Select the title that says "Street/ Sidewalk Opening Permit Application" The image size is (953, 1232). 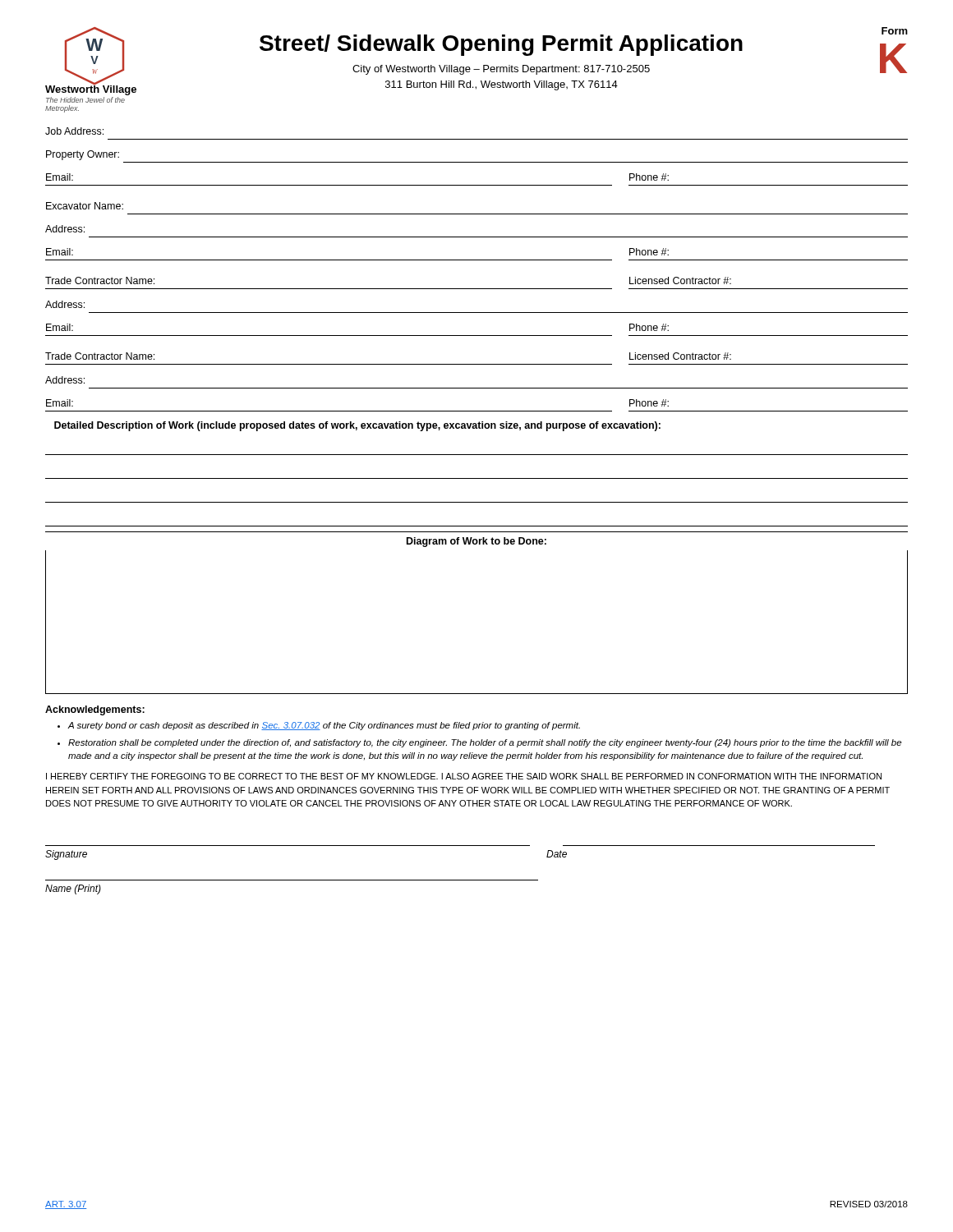coord(501,61)
